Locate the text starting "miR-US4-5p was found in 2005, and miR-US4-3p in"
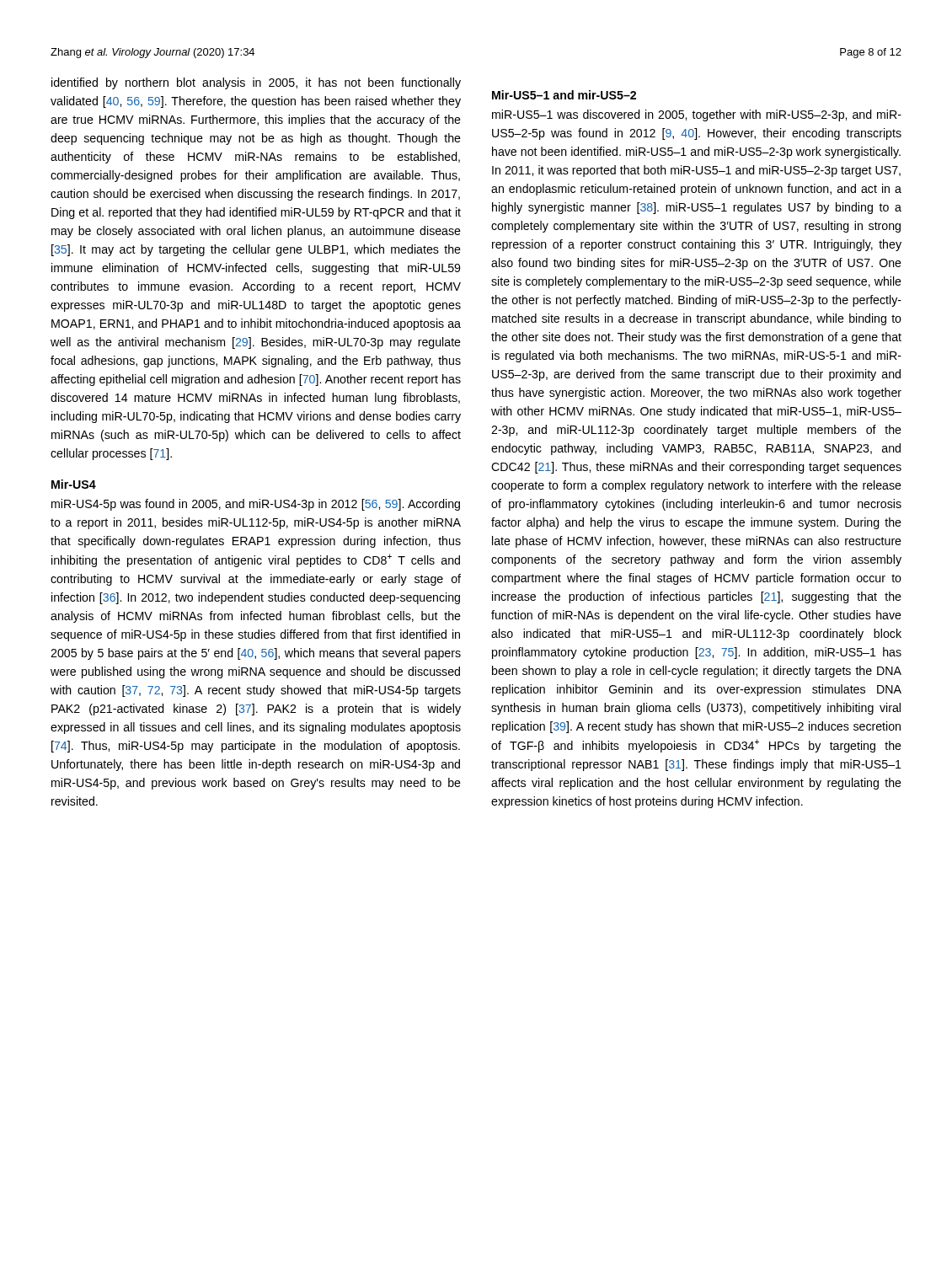 (x=256, y=653)
